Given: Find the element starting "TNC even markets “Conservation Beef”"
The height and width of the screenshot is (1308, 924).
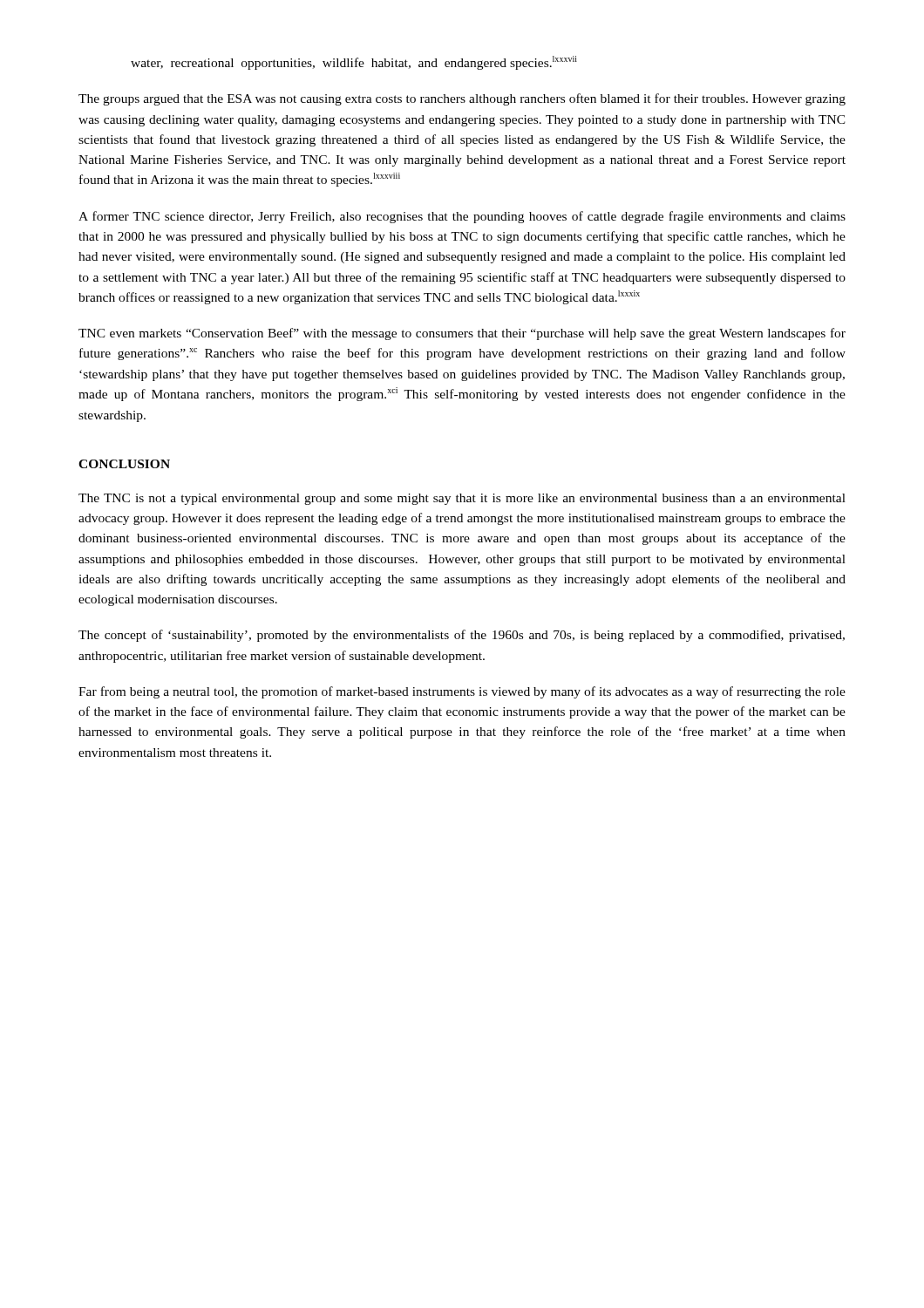Looking at the screenshot, I should [x=462, y=374].
